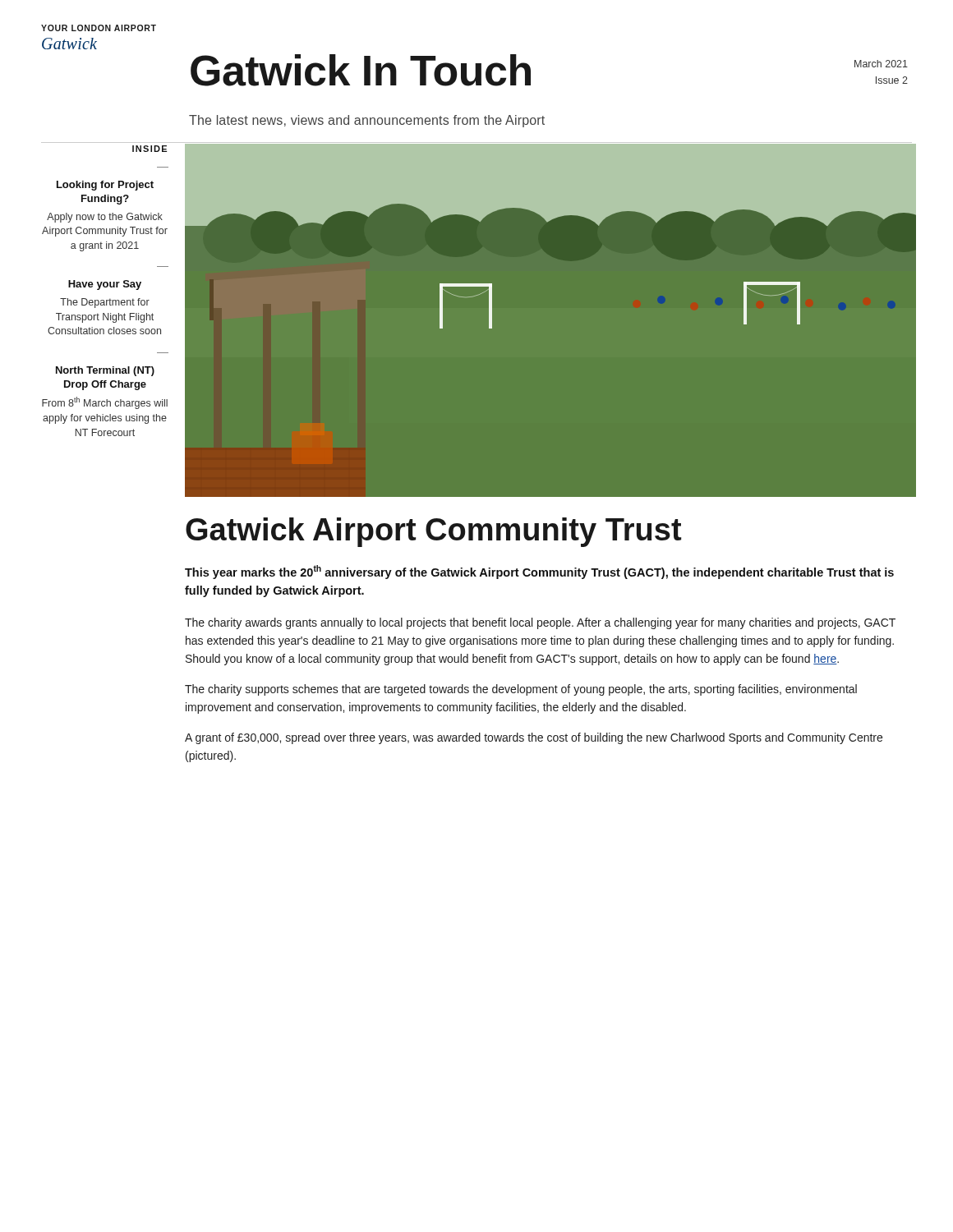
Task: Click the passage that begins "The Department for Transport Night Flight Consultation"
Action: (105, 317)
